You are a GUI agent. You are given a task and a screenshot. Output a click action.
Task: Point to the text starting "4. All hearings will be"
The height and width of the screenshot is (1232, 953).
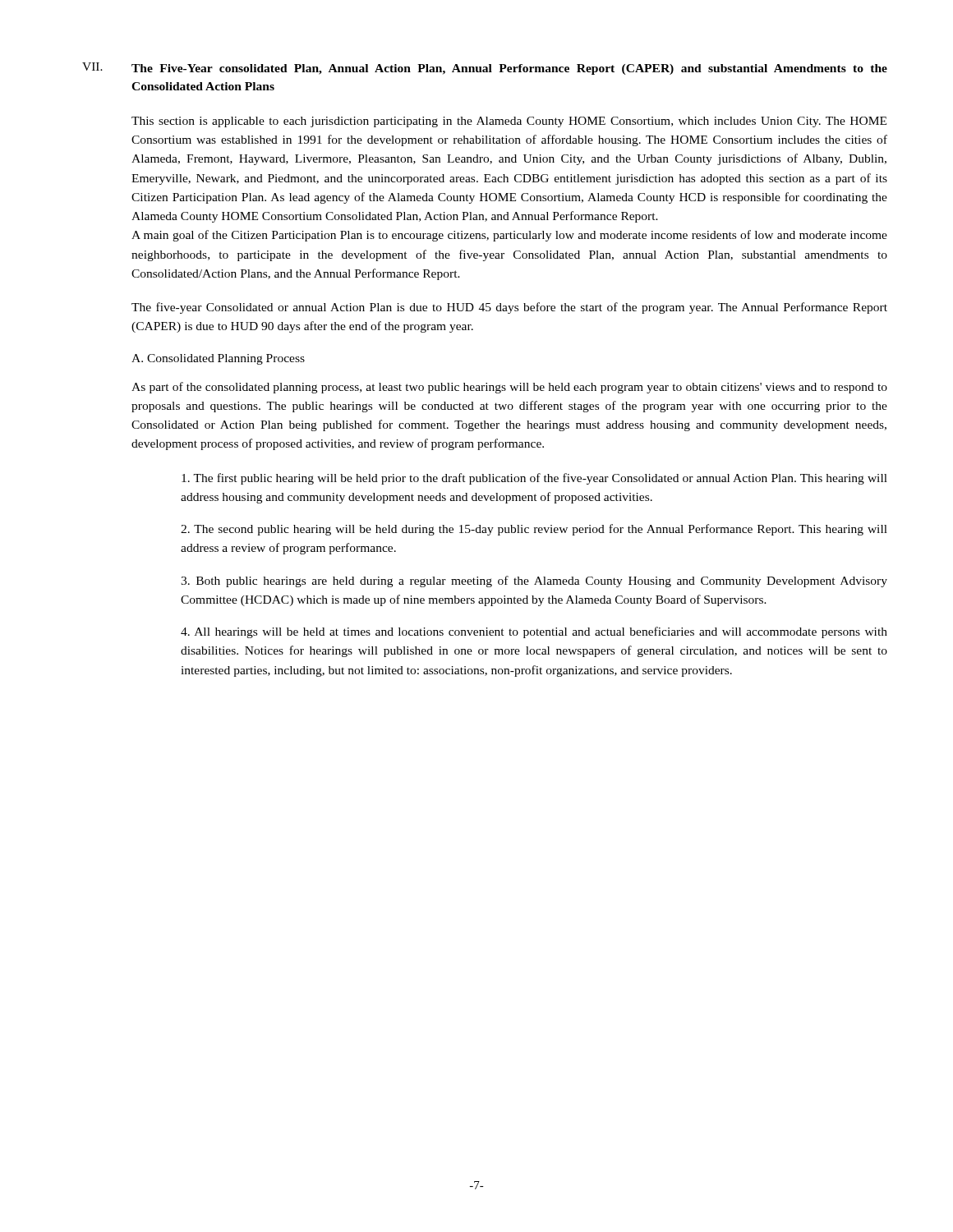coord(534,650)
